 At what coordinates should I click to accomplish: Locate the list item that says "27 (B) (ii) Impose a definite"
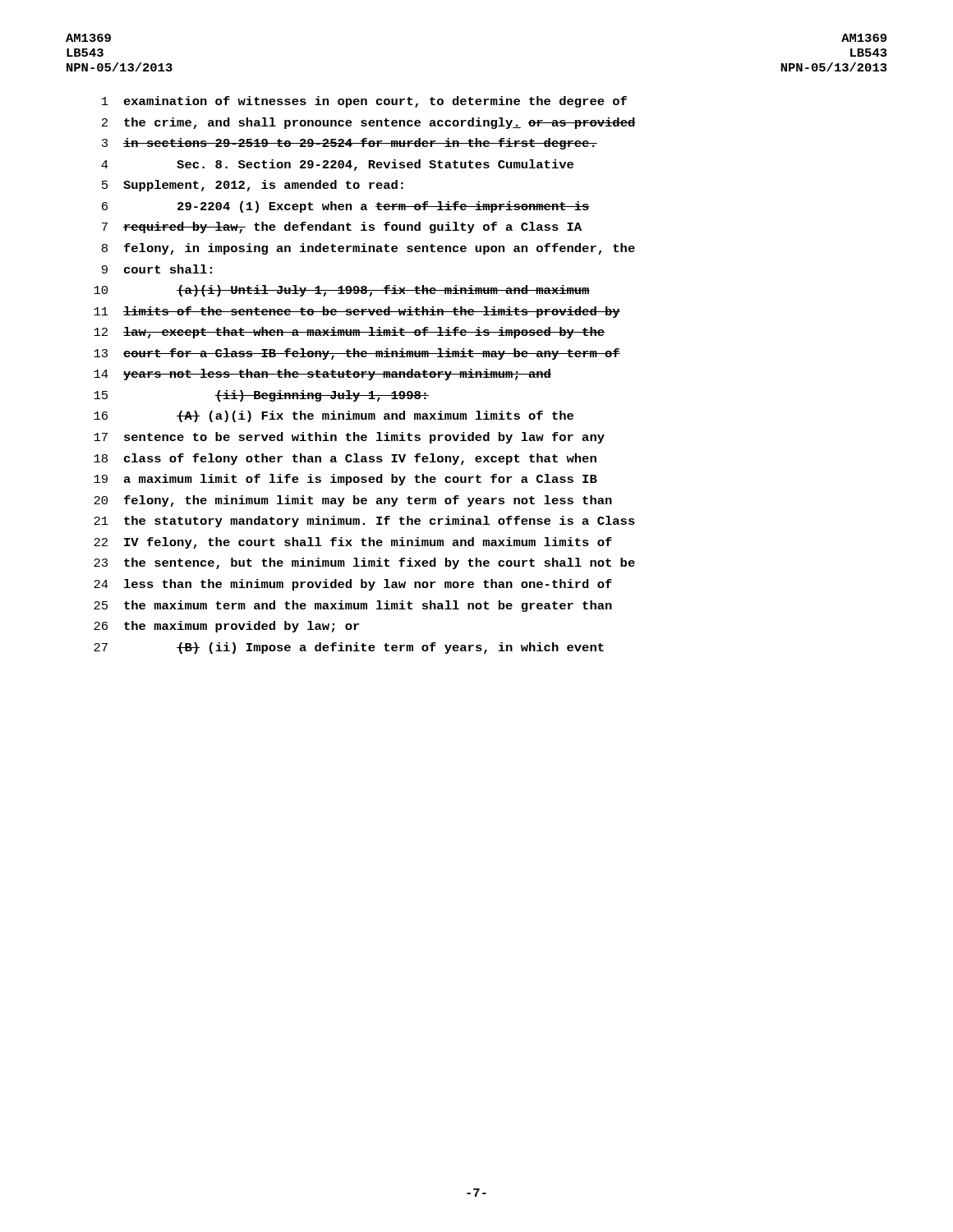pyautogui.click(x=476, y=648)
